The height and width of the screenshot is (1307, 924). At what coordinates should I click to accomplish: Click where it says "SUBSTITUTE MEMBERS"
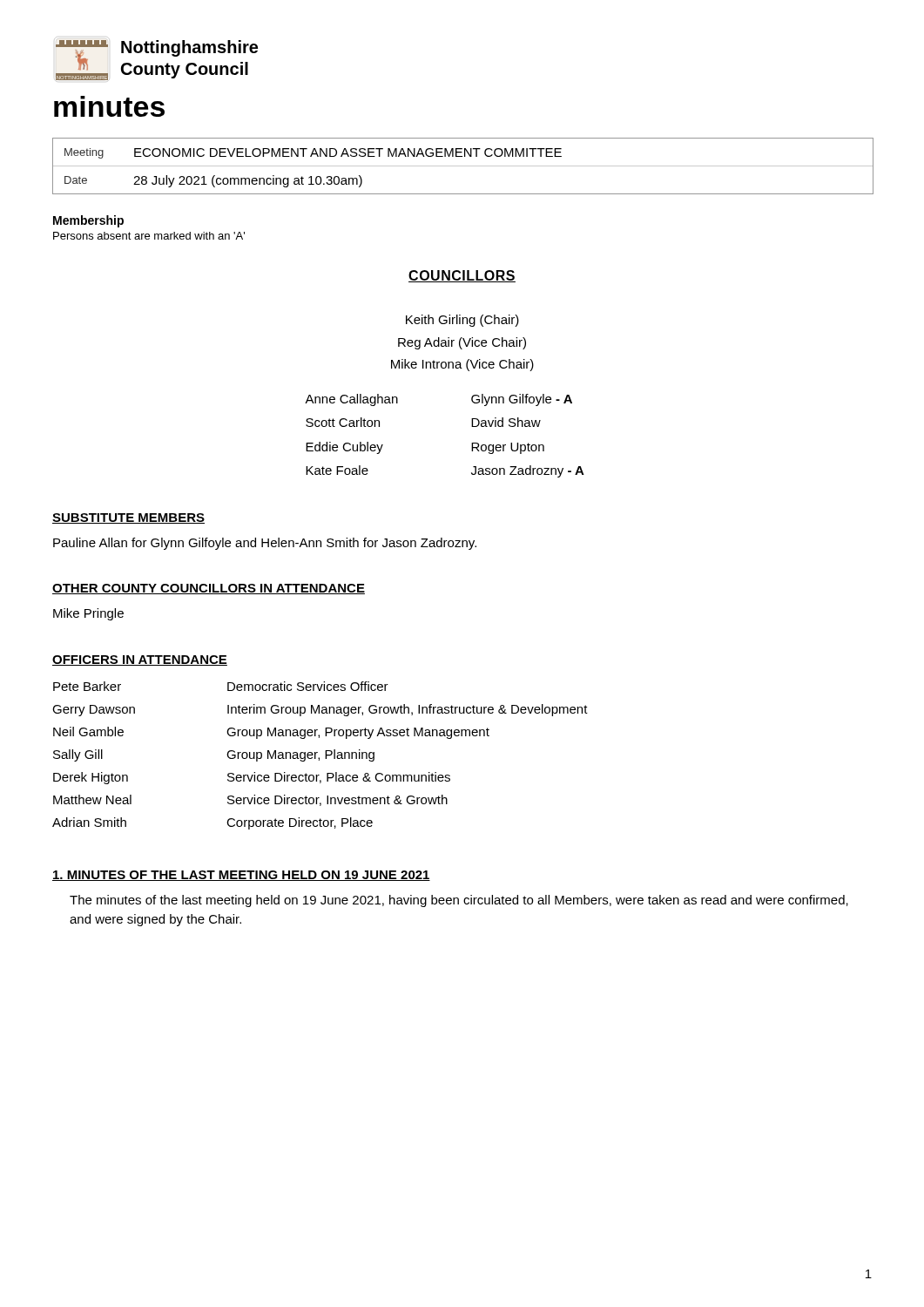(128, 518)
